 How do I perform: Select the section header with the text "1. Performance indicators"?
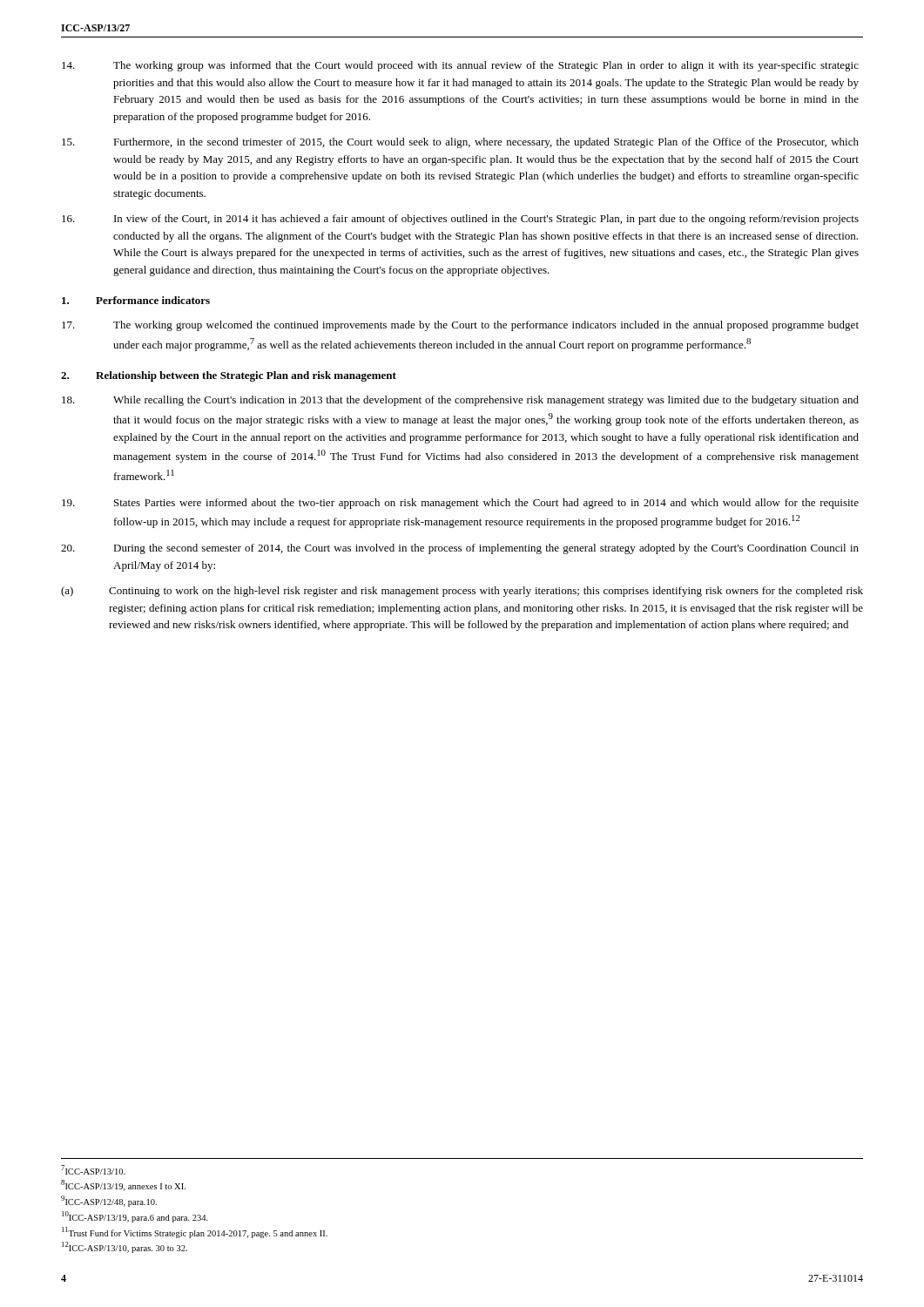[x=135, y=301]
